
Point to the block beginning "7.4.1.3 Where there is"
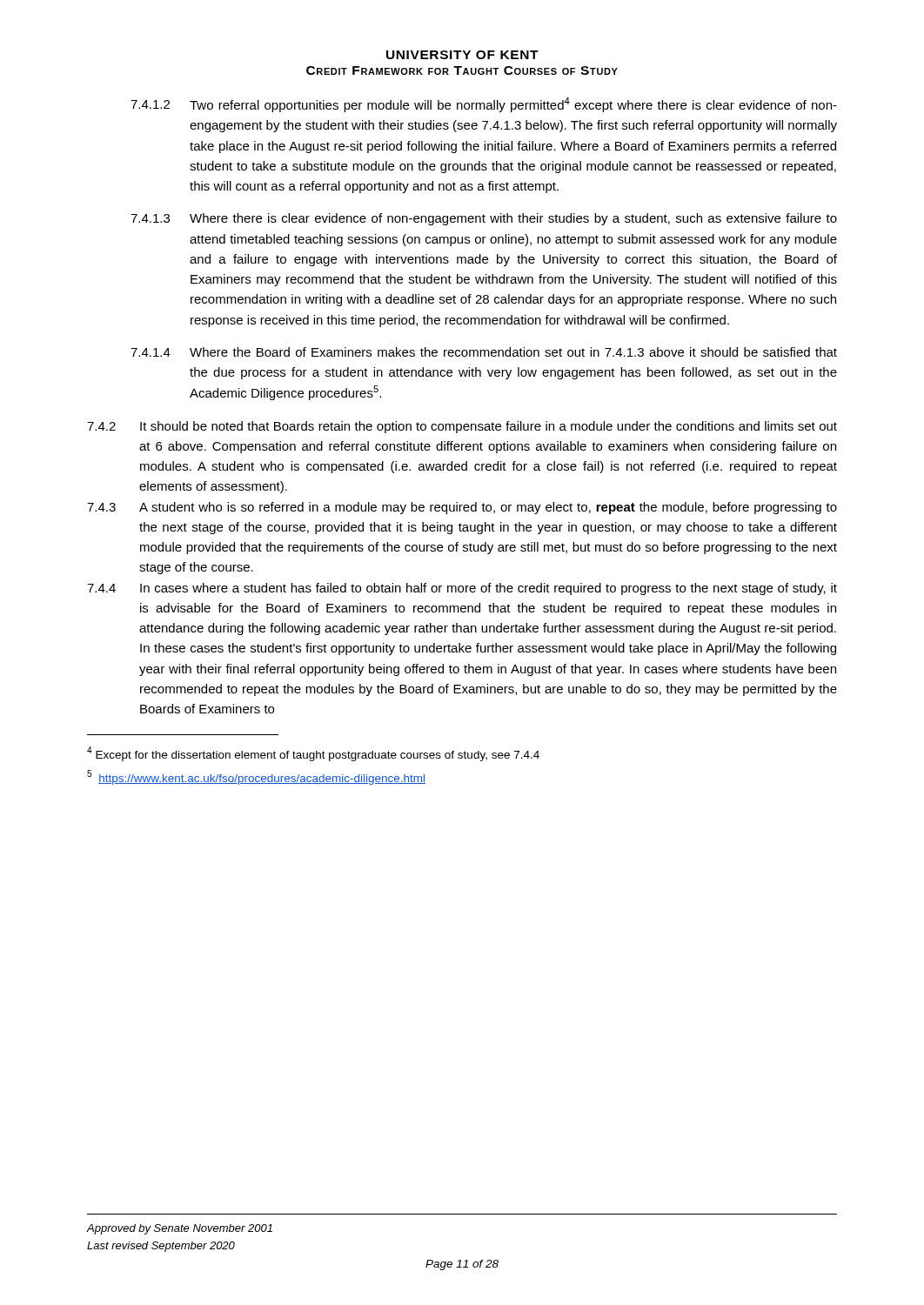pos(462,269)
